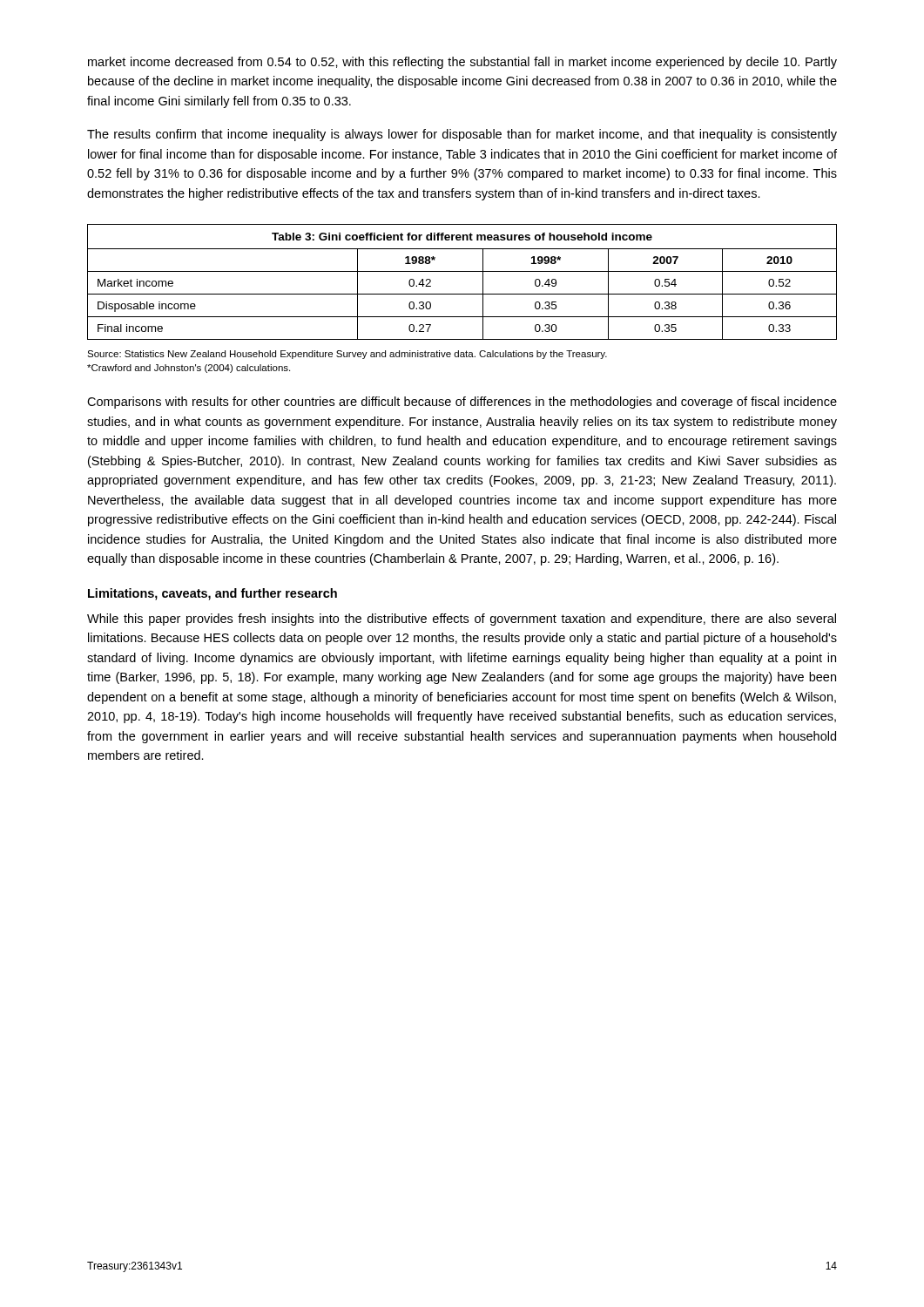This screenshot has height=1307, width=924.
Task: Locate the caption
Action: click(x=347, y=361)
